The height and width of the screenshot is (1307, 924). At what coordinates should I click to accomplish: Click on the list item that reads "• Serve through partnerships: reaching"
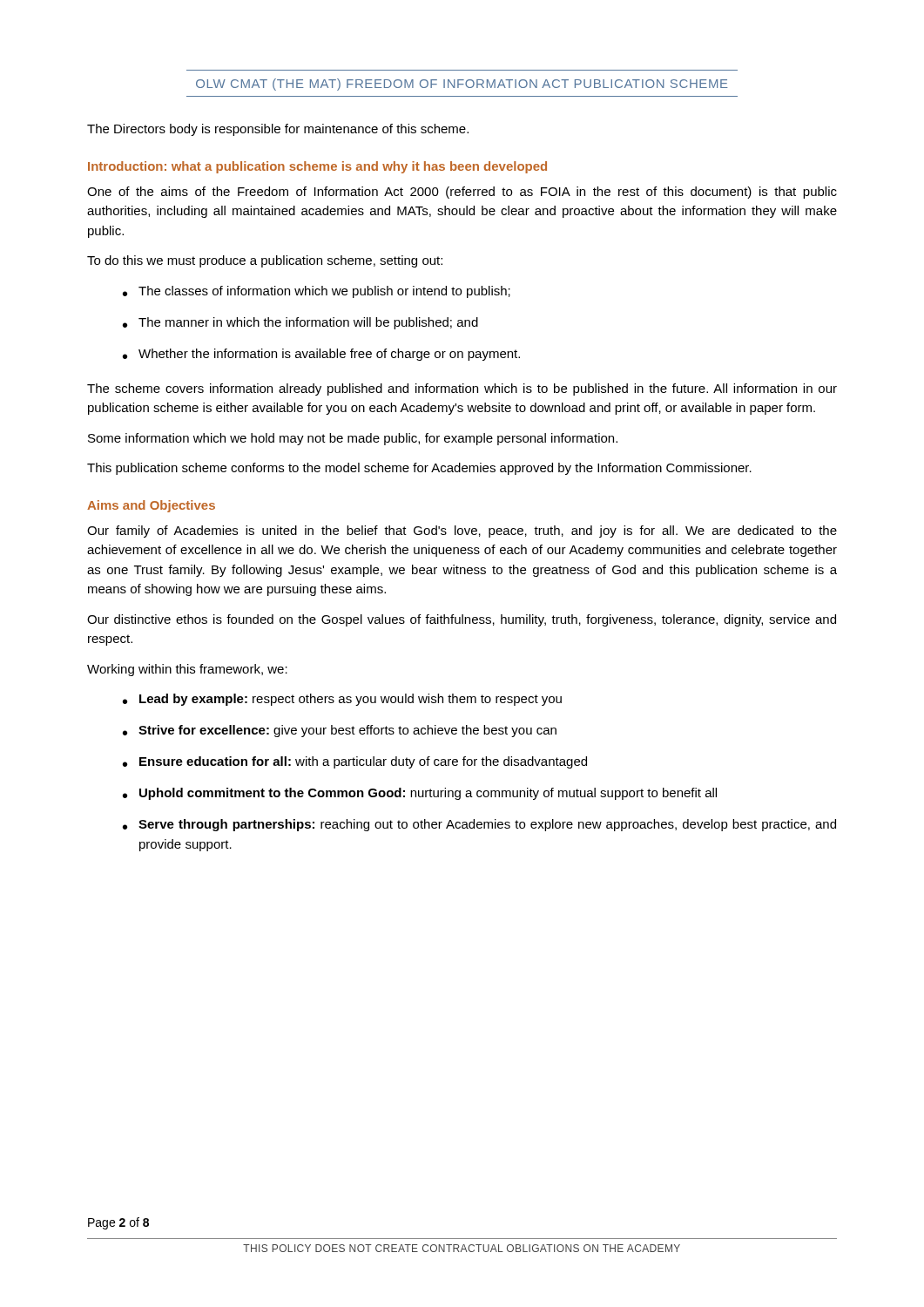479,834
